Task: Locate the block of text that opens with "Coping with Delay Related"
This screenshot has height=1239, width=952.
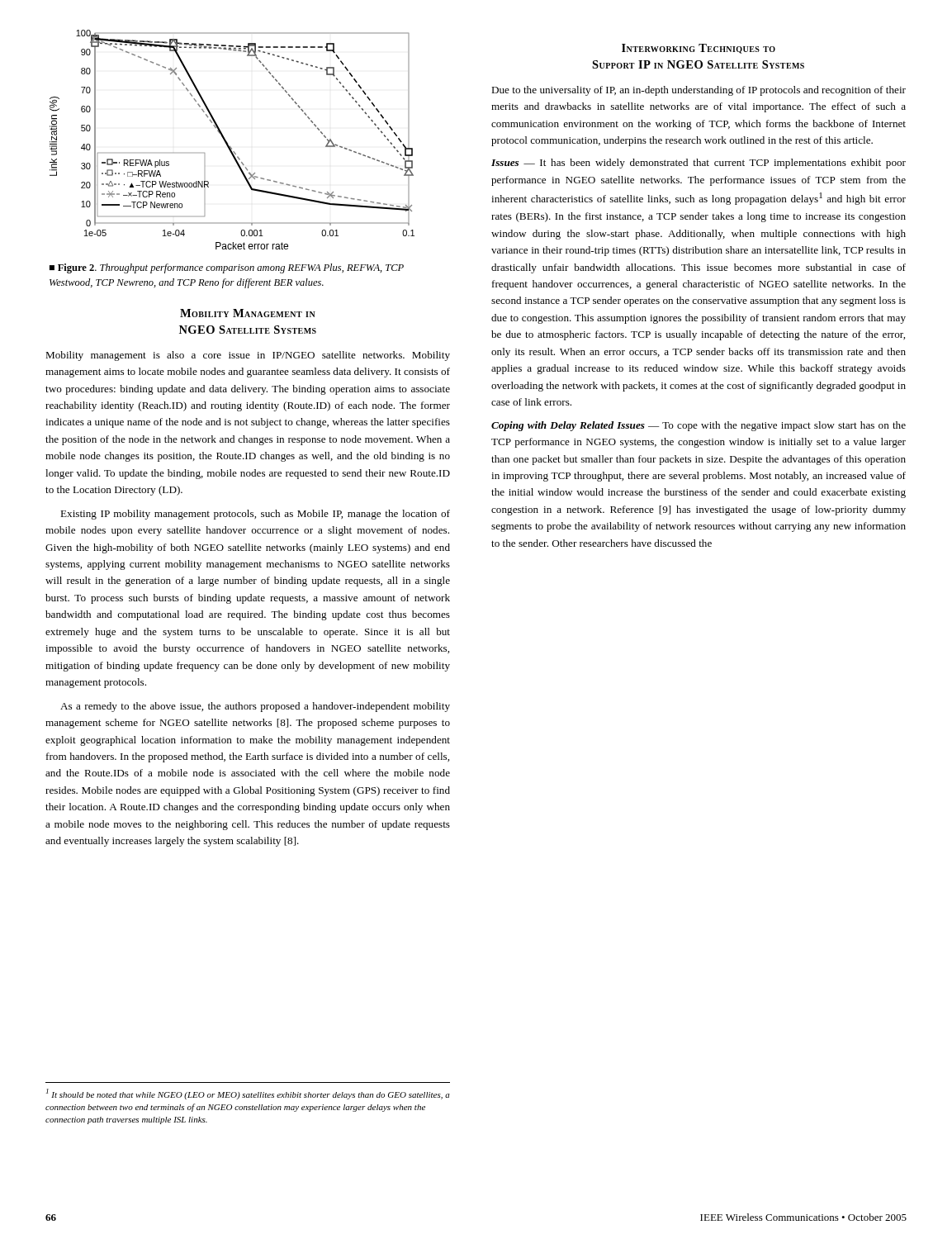Action: click(x=698, y=484)
